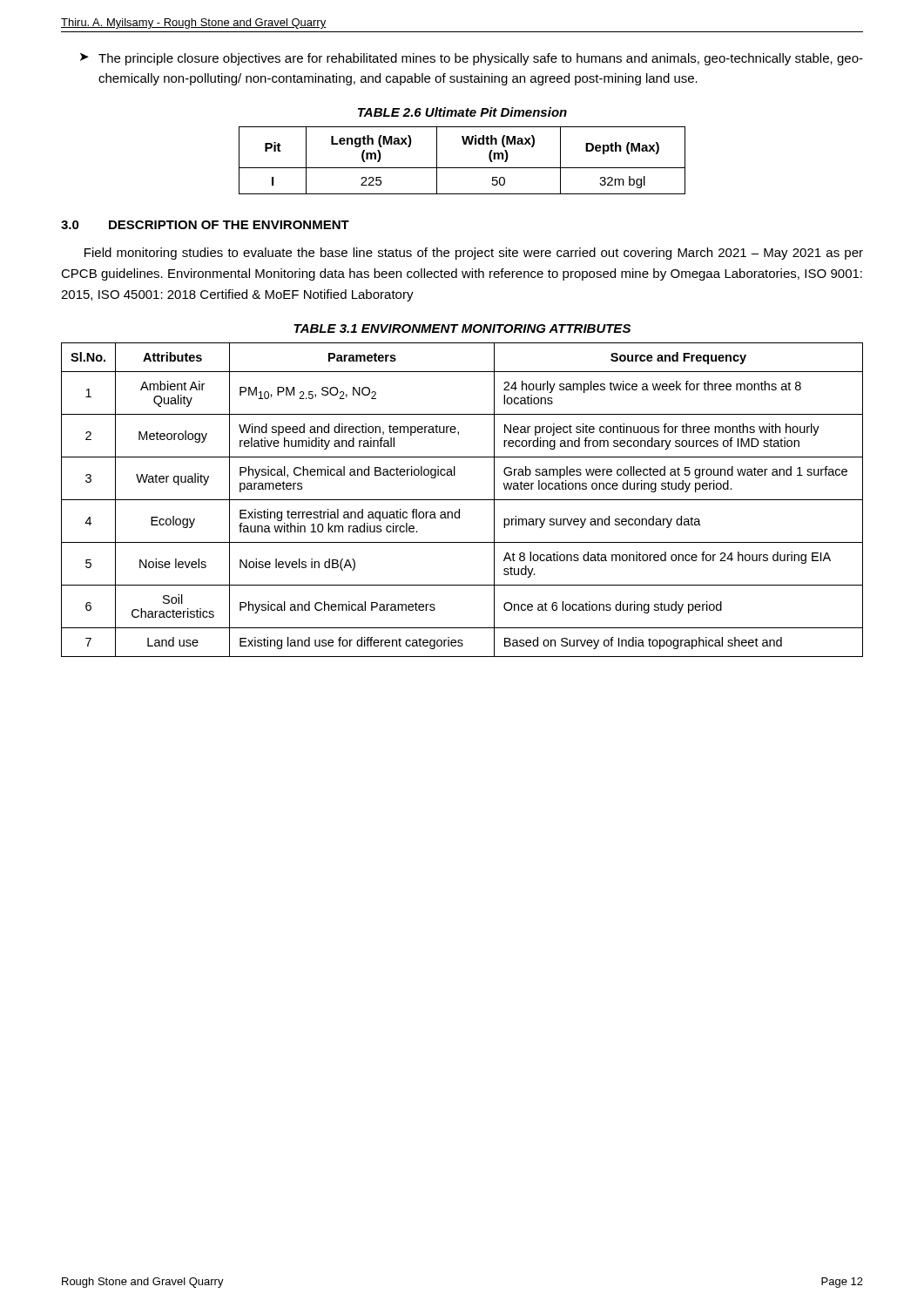This screenshot has height=1307, width=924.
Task: Point to the block beginning "Field monitoring studies to evaluate the base line"
Action: (x=462, y=273)
